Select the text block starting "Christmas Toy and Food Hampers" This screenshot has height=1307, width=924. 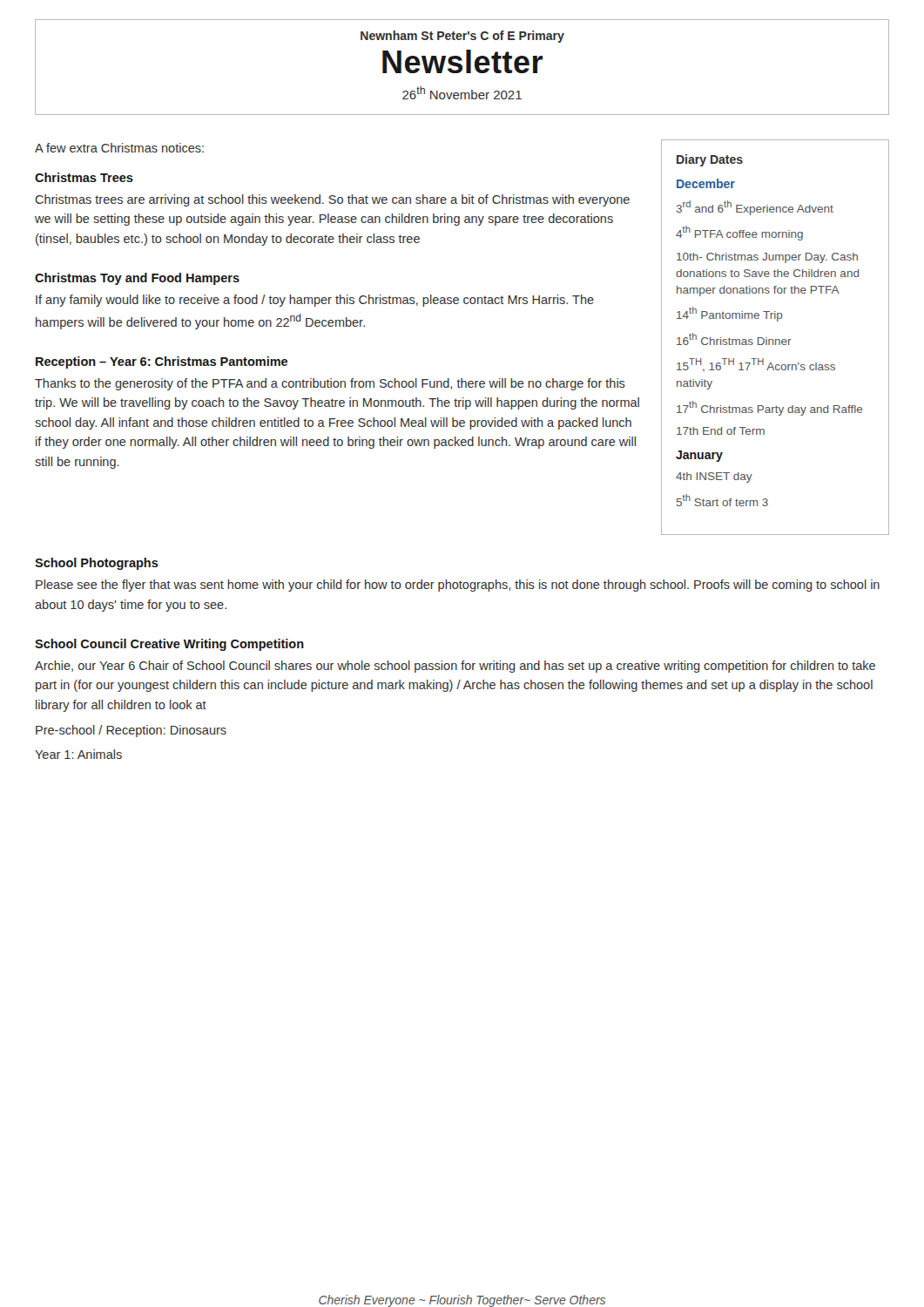(137, 278)
